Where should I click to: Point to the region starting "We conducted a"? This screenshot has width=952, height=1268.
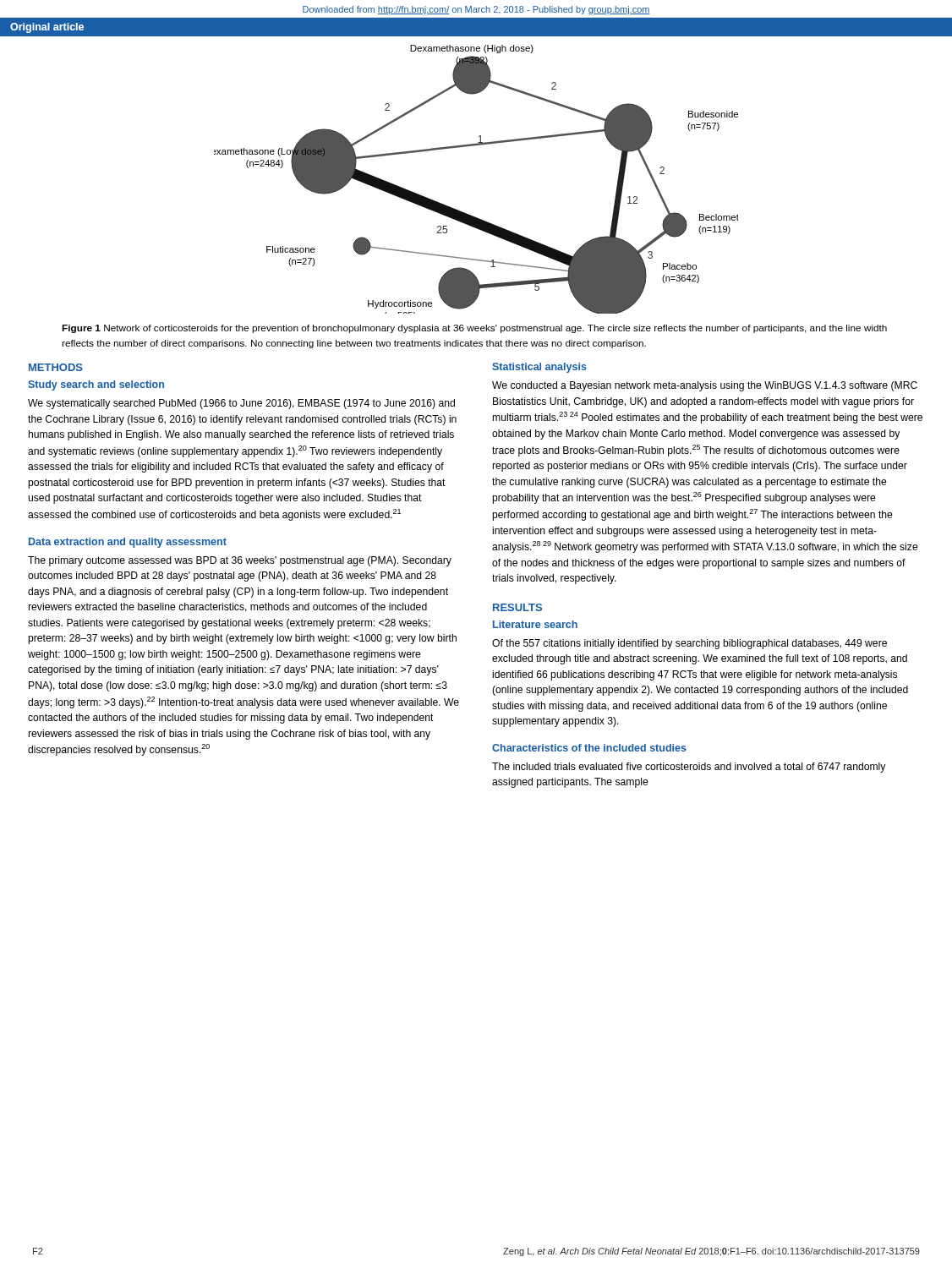[x=708, y=482]
